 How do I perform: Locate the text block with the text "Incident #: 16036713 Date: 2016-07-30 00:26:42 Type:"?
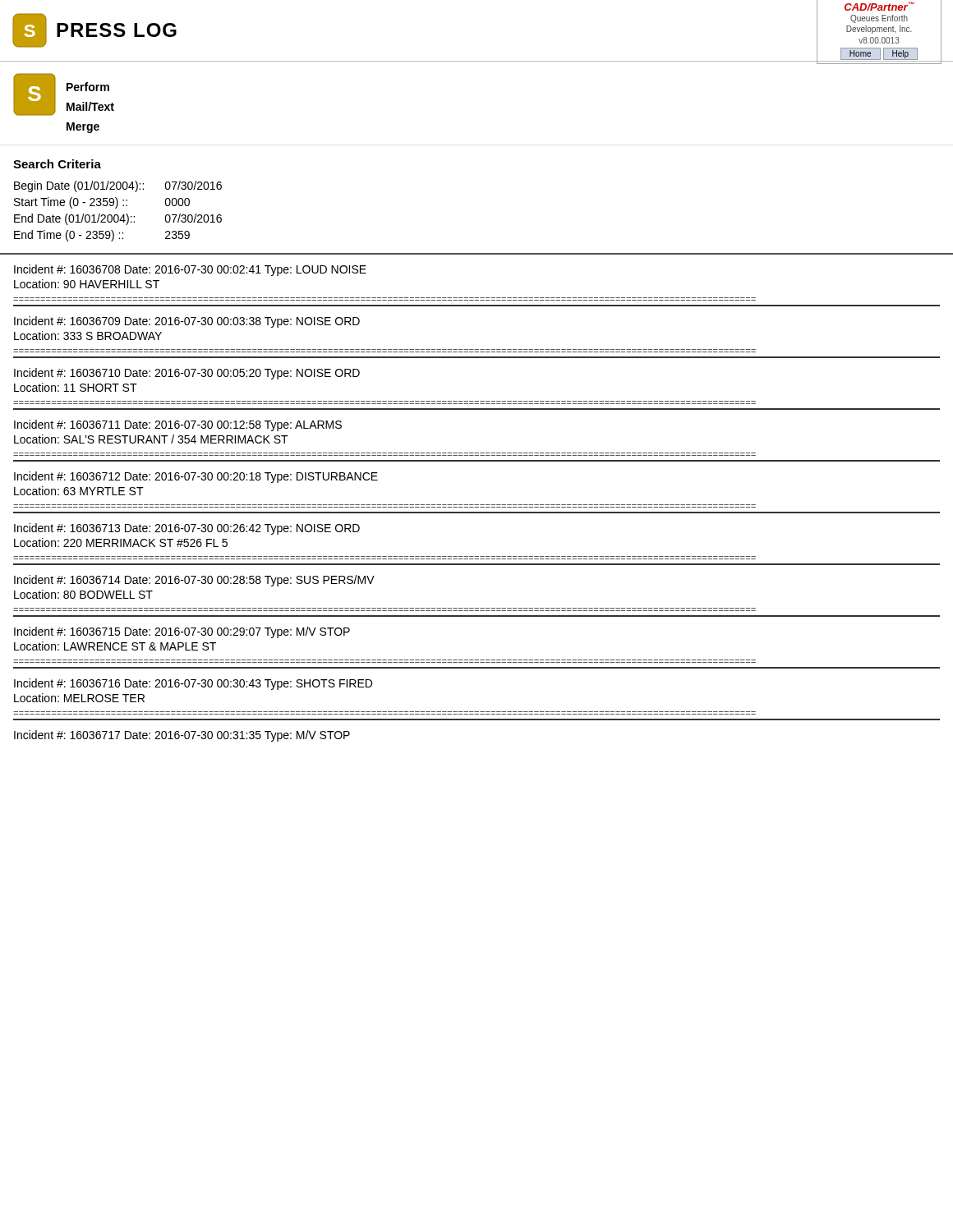click(187, 529)
